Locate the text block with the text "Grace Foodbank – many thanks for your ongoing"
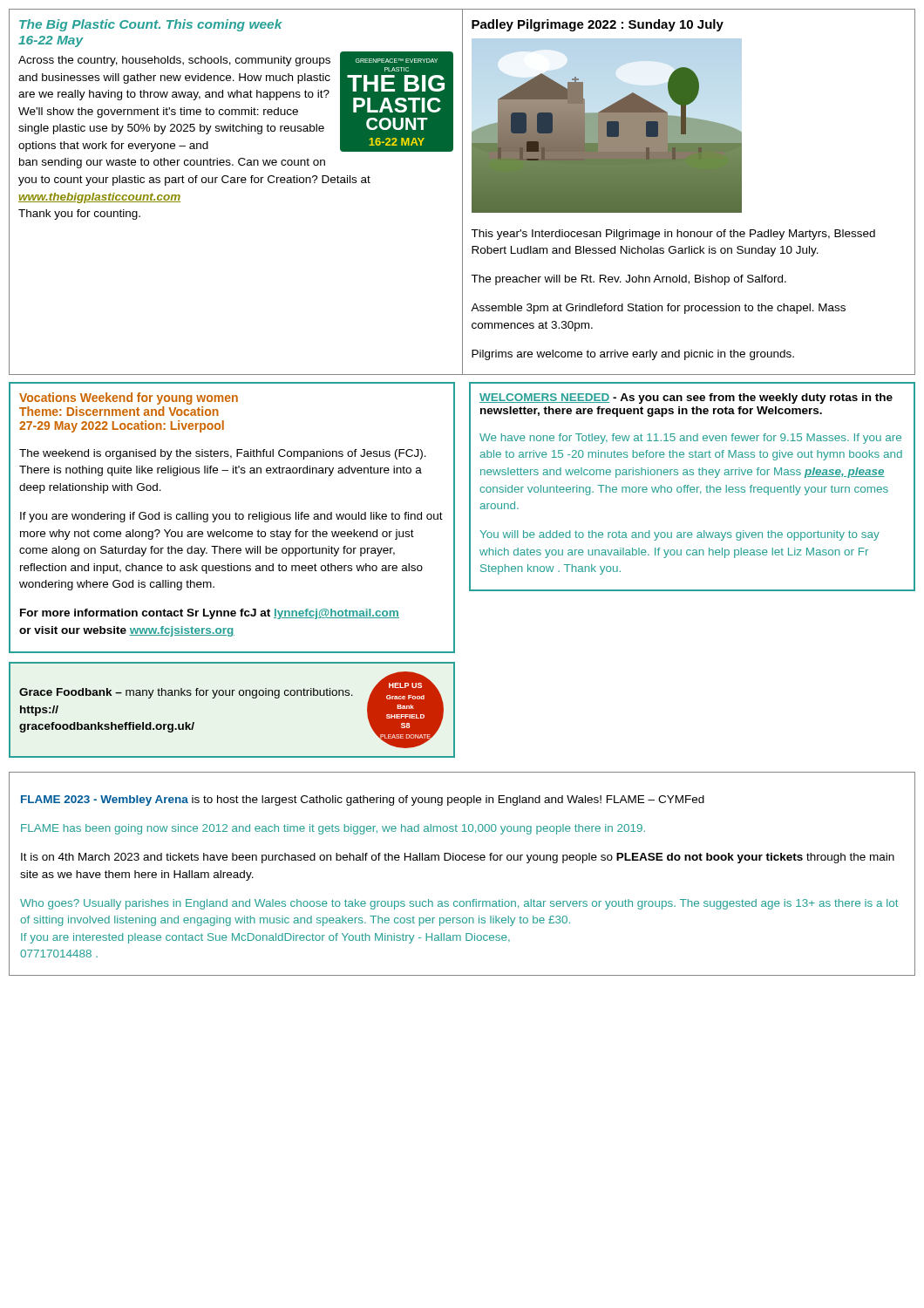 coord(232,709)
